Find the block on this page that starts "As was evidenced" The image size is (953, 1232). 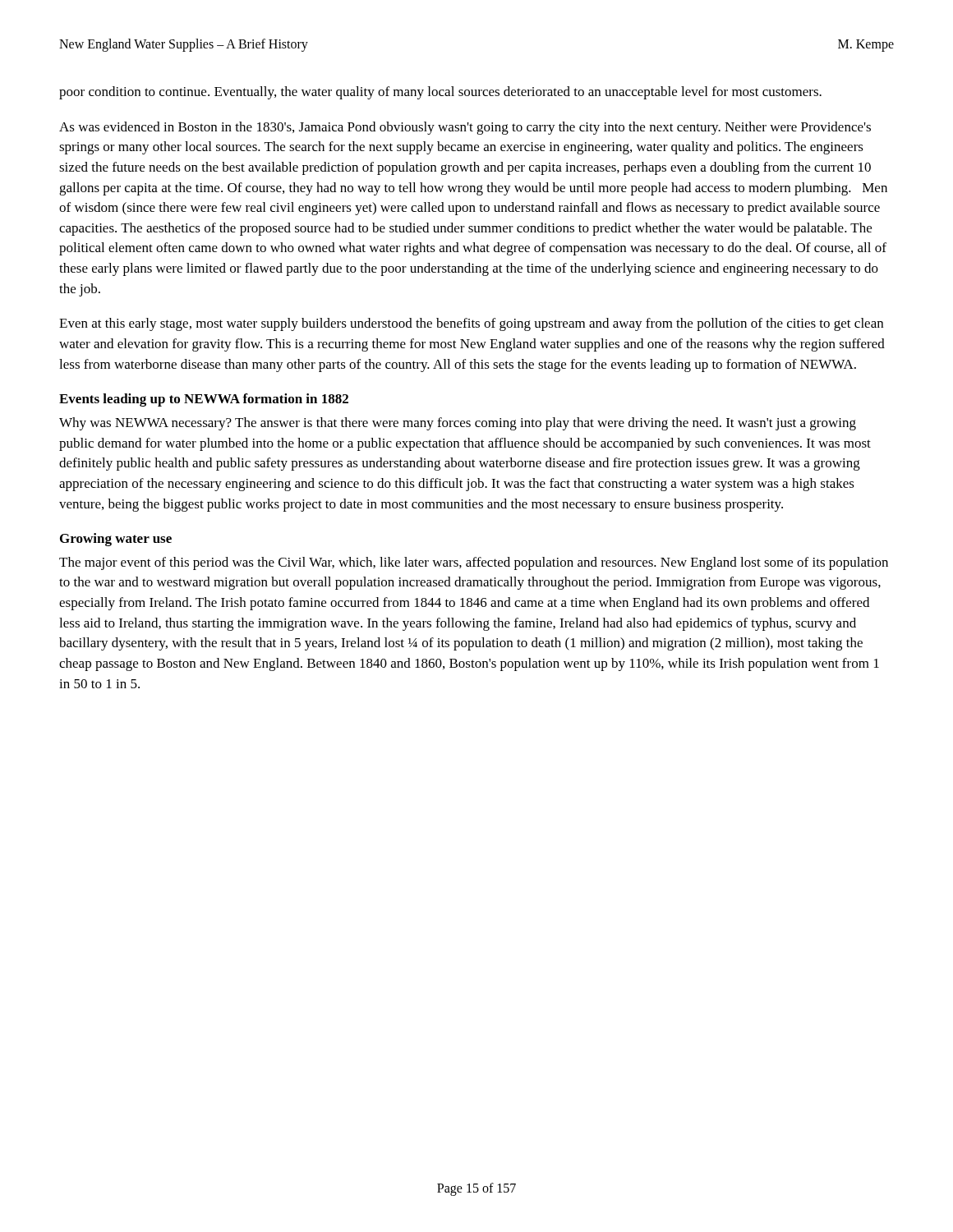pyautogui.click(x=473, y=208)
